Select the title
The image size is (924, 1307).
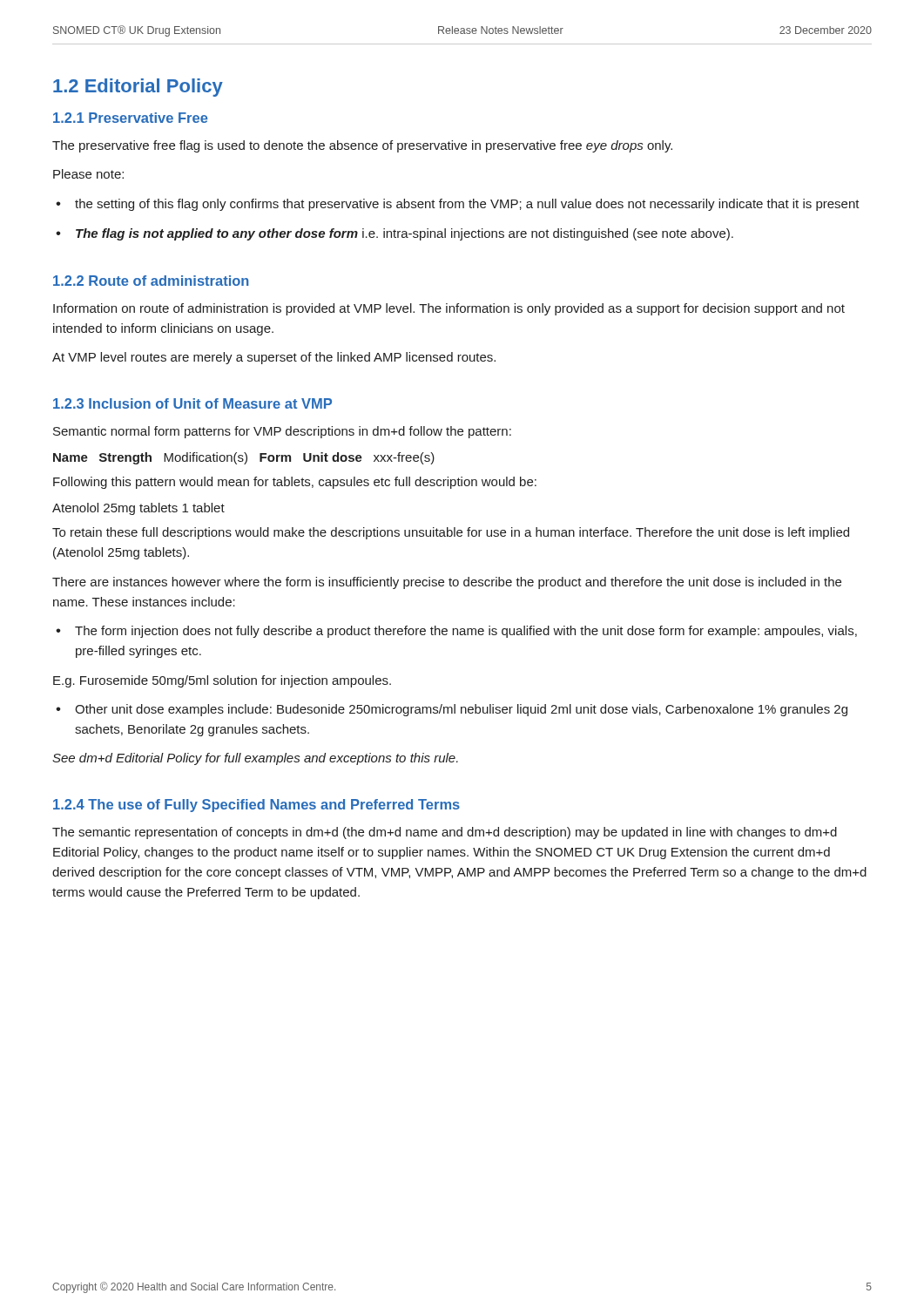[137, 86]
